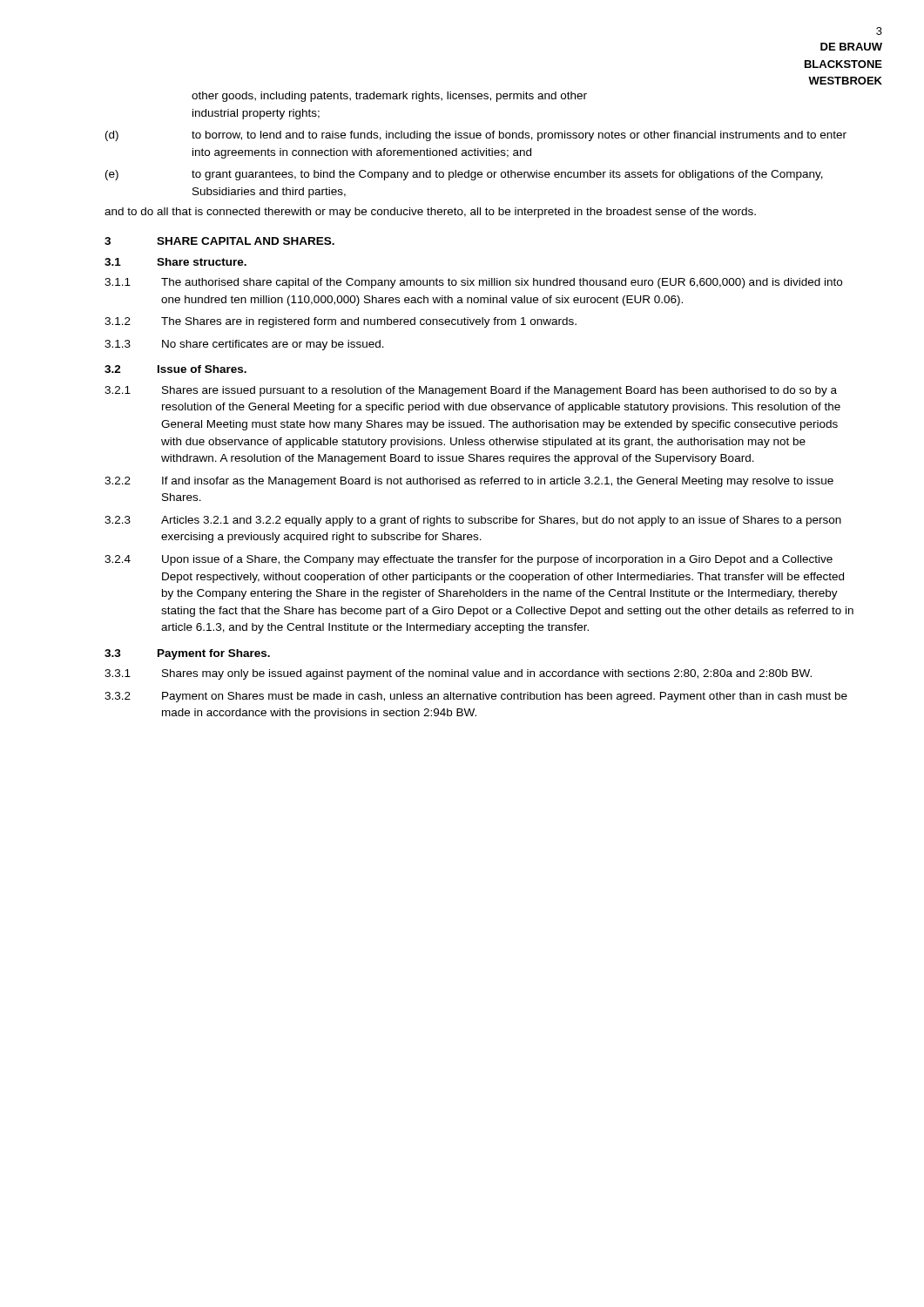Find the region starting "3.3 Payment for Shares."
The width and height of the screenshot is (924, 1307).
(x=187, y=653)
